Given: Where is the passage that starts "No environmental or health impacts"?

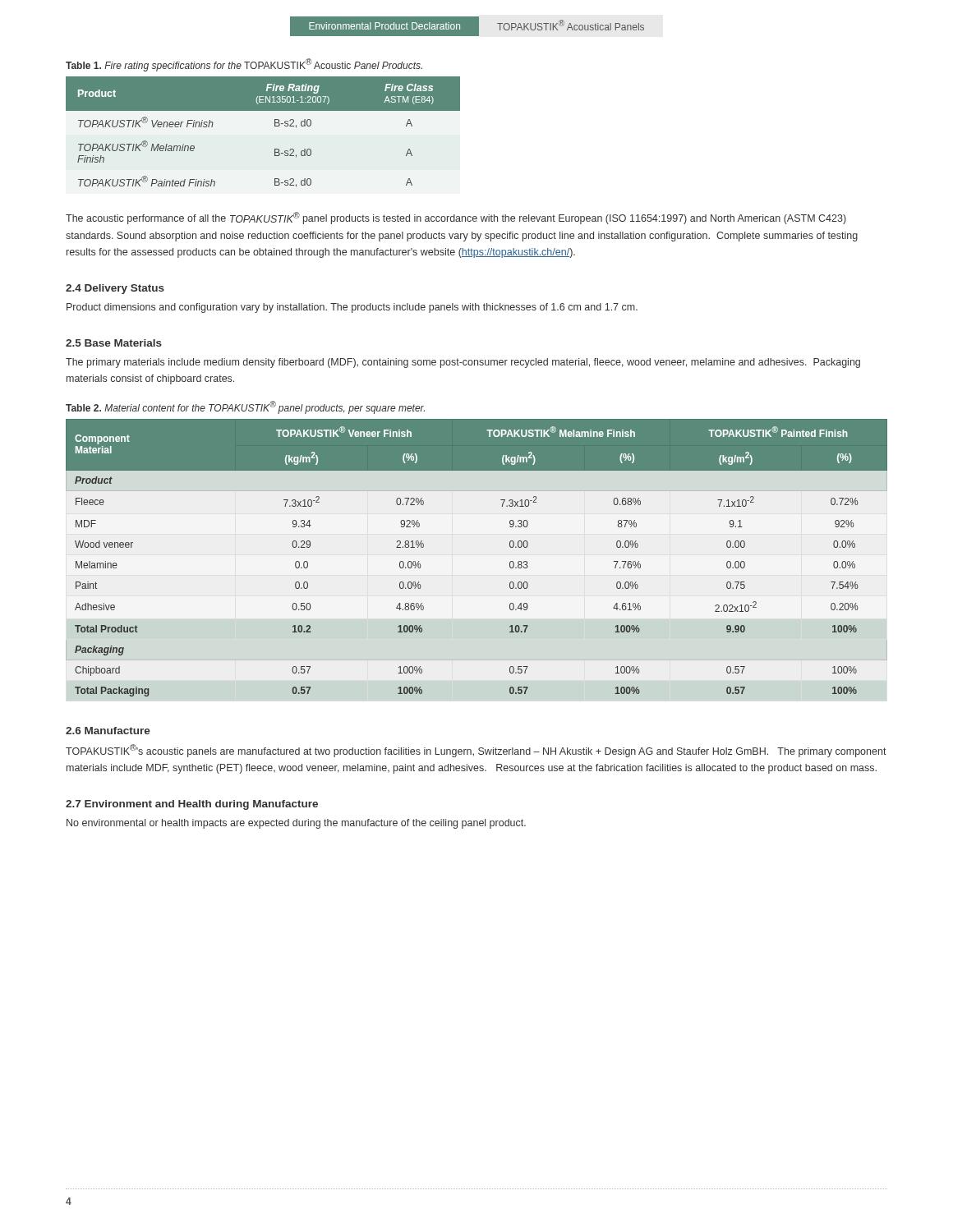Looking at the screenshot, I should click(296, 823).
